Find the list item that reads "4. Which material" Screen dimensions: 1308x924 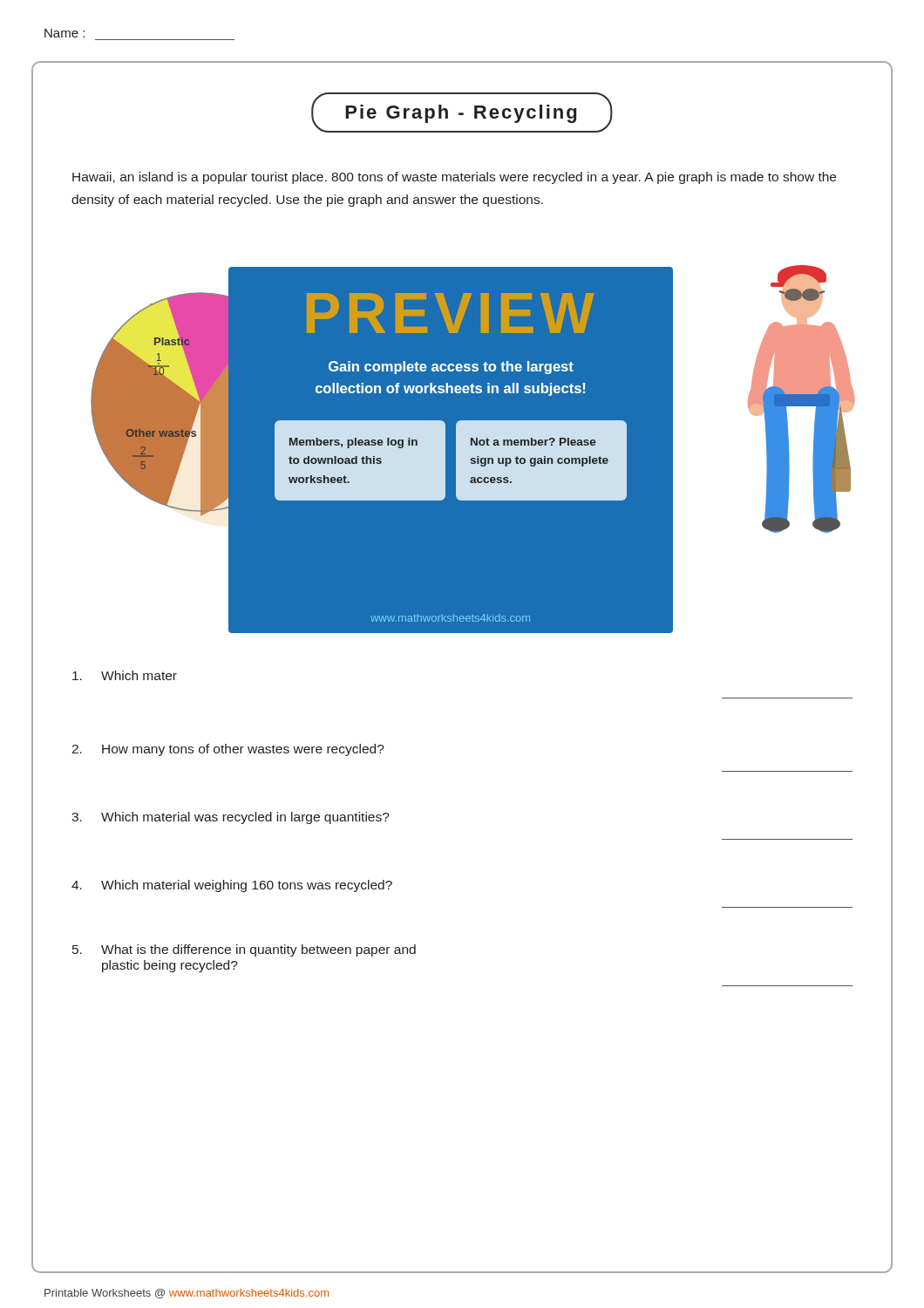(x=232, y=886)
